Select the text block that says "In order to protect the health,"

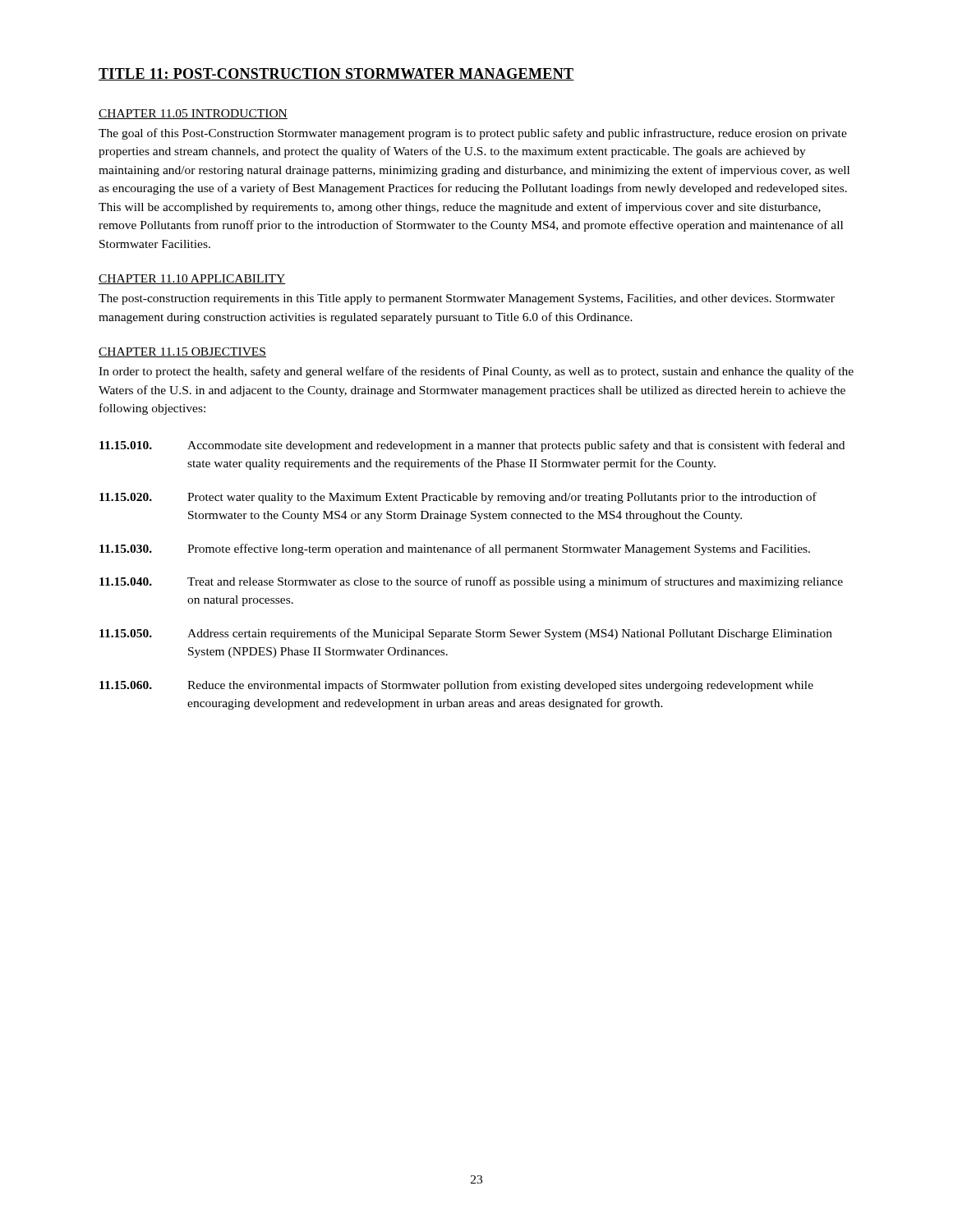476,390
